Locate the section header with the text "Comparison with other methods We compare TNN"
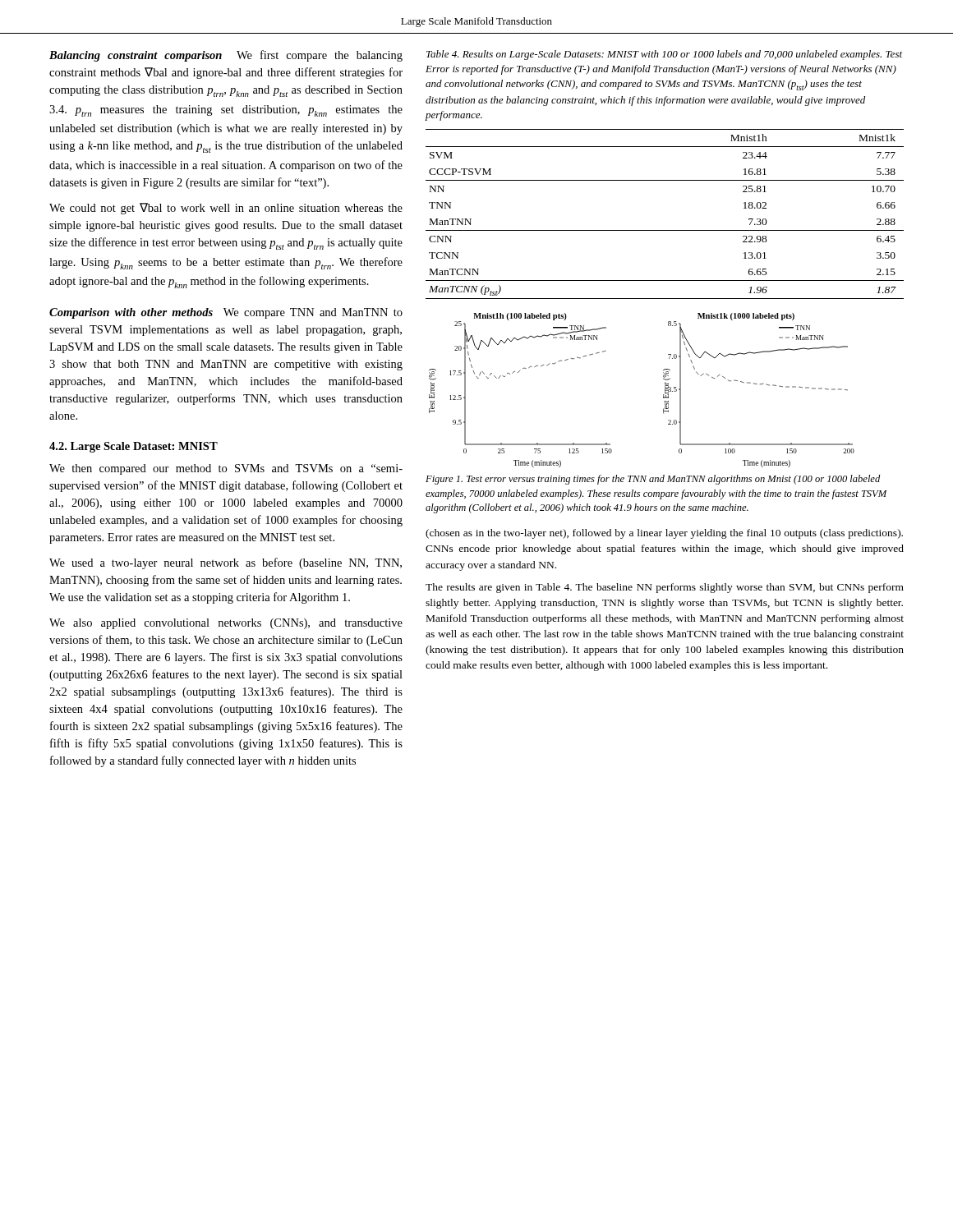The width and height of the screenshot is (953, 1232). pyautogui.click(x=226, y=364)
